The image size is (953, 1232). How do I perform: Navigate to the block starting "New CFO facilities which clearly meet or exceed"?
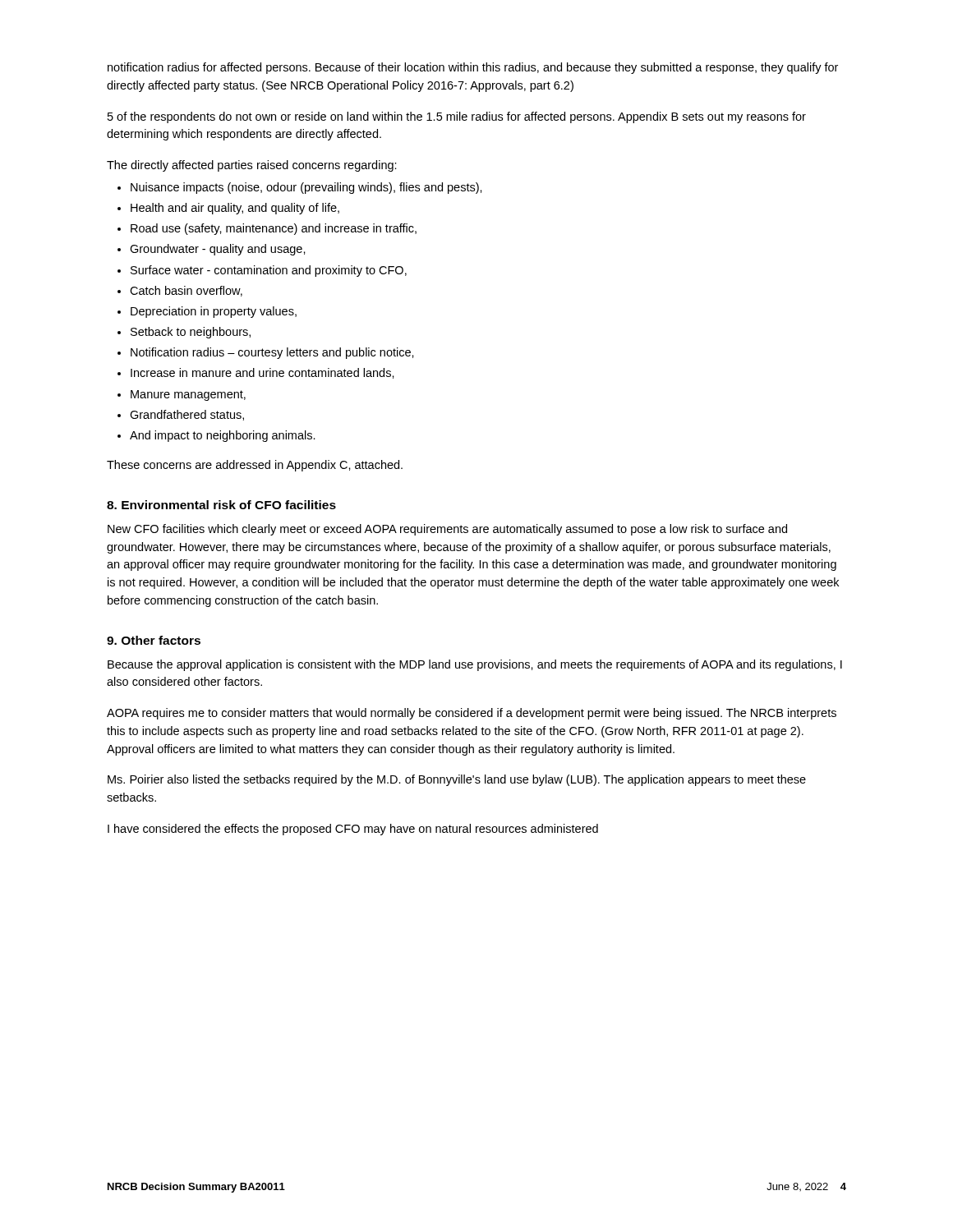[x=473, y=565]
